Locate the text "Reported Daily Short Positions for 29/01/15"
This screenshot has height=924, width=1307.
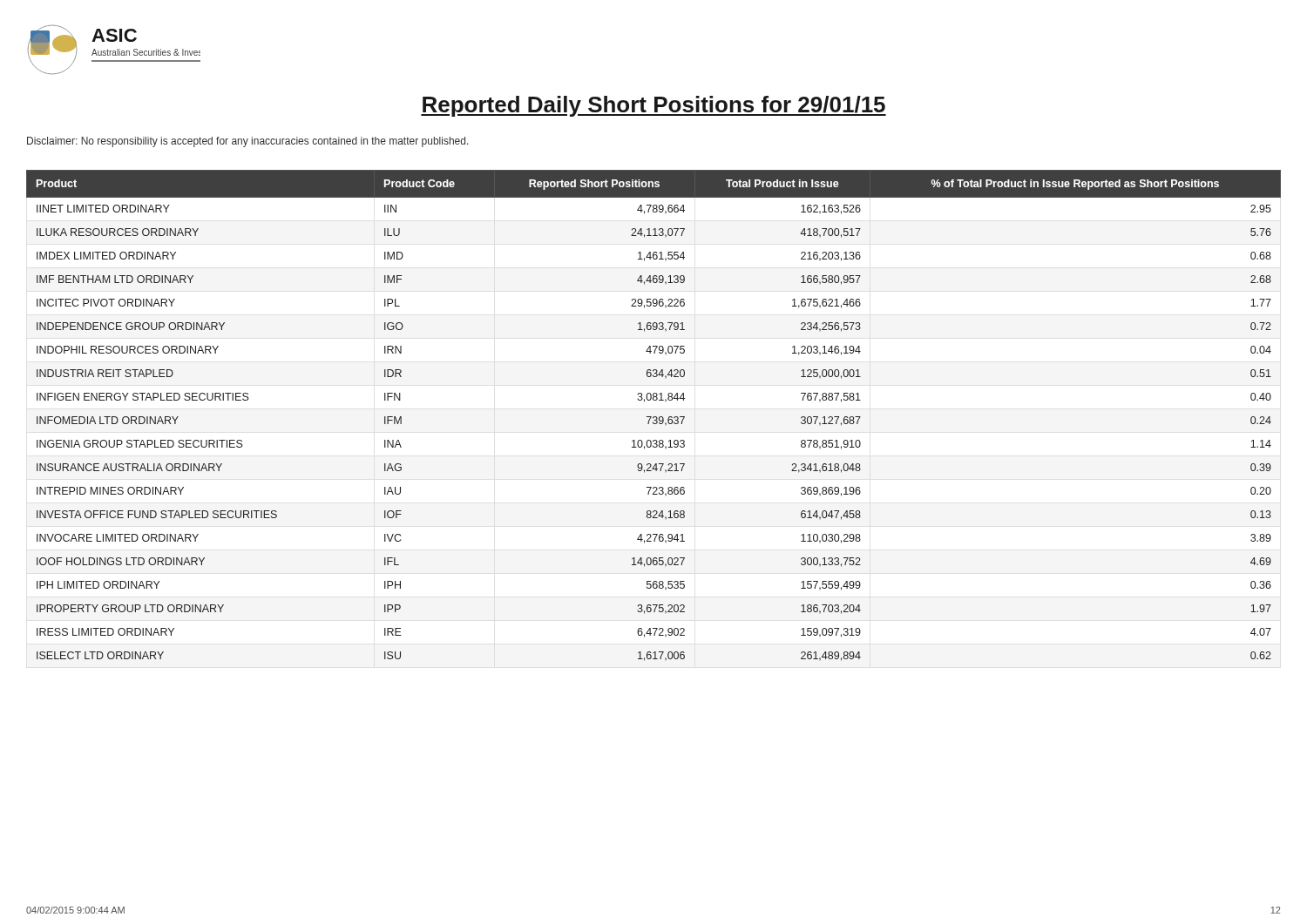(x=654, y=105)
